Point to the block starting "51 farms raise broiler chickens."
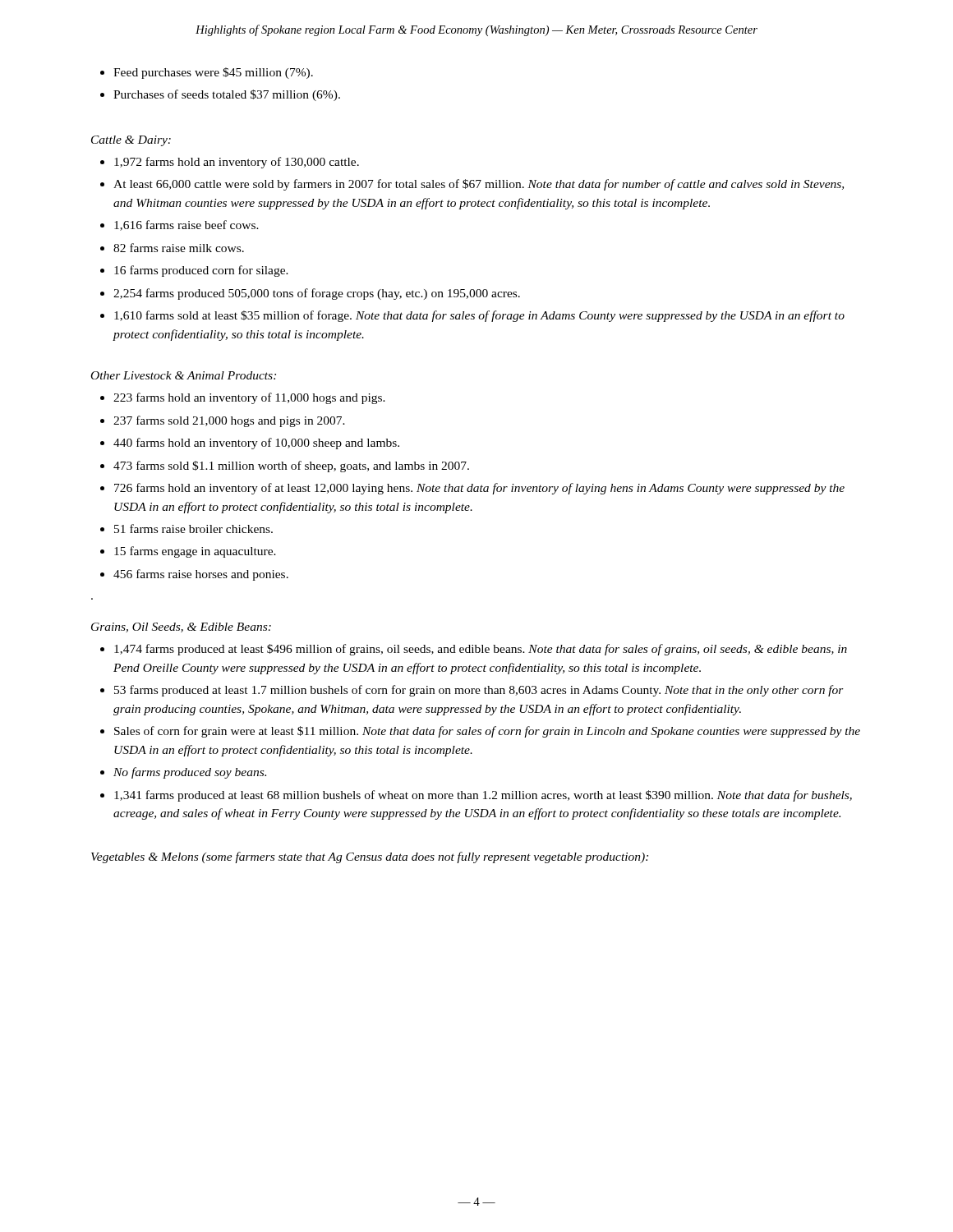The width and height of the screenshot is (953, 1232). tap(193, 528)
